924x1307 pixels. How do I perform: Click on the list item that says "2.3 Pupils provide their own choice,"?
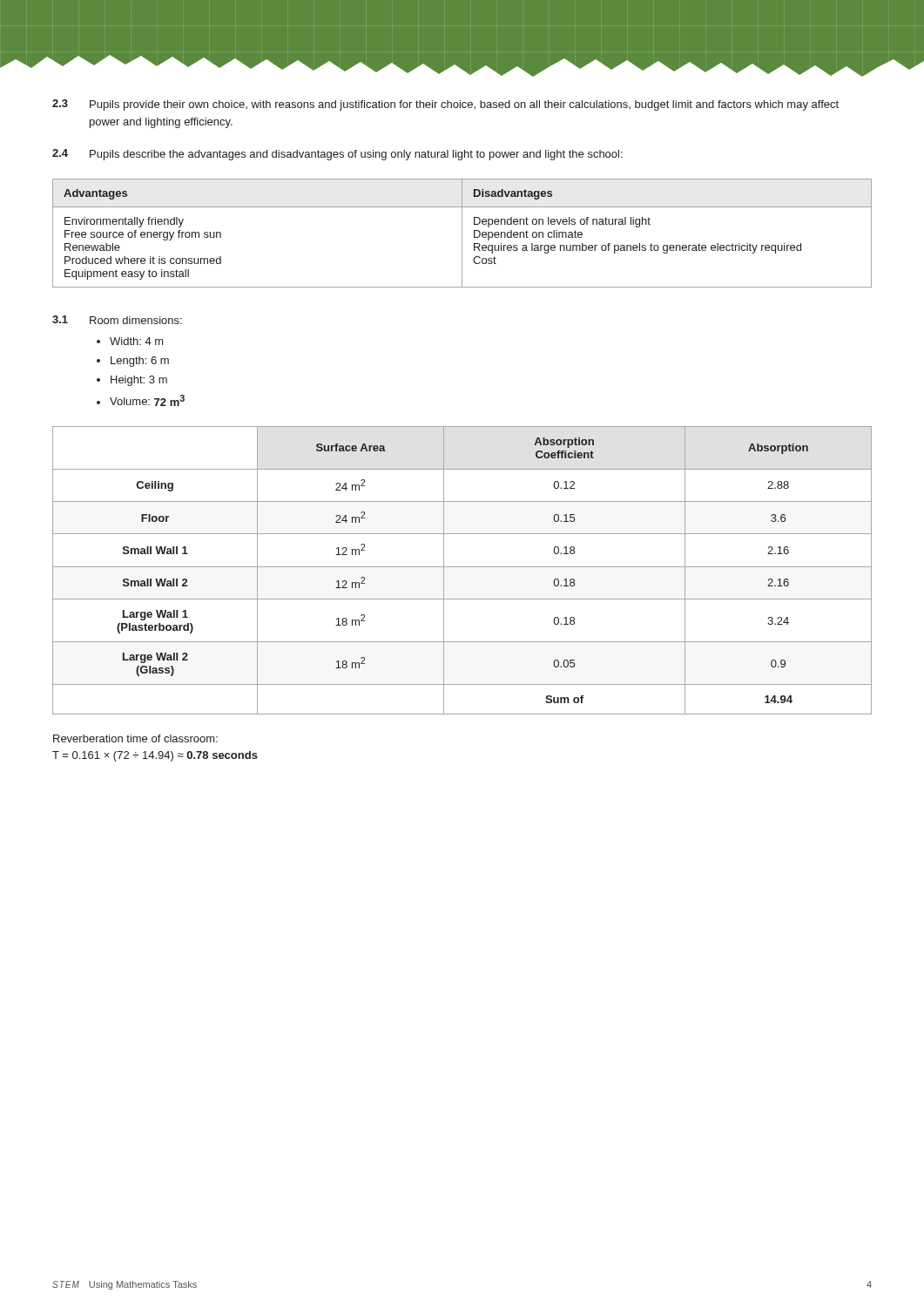462,113
